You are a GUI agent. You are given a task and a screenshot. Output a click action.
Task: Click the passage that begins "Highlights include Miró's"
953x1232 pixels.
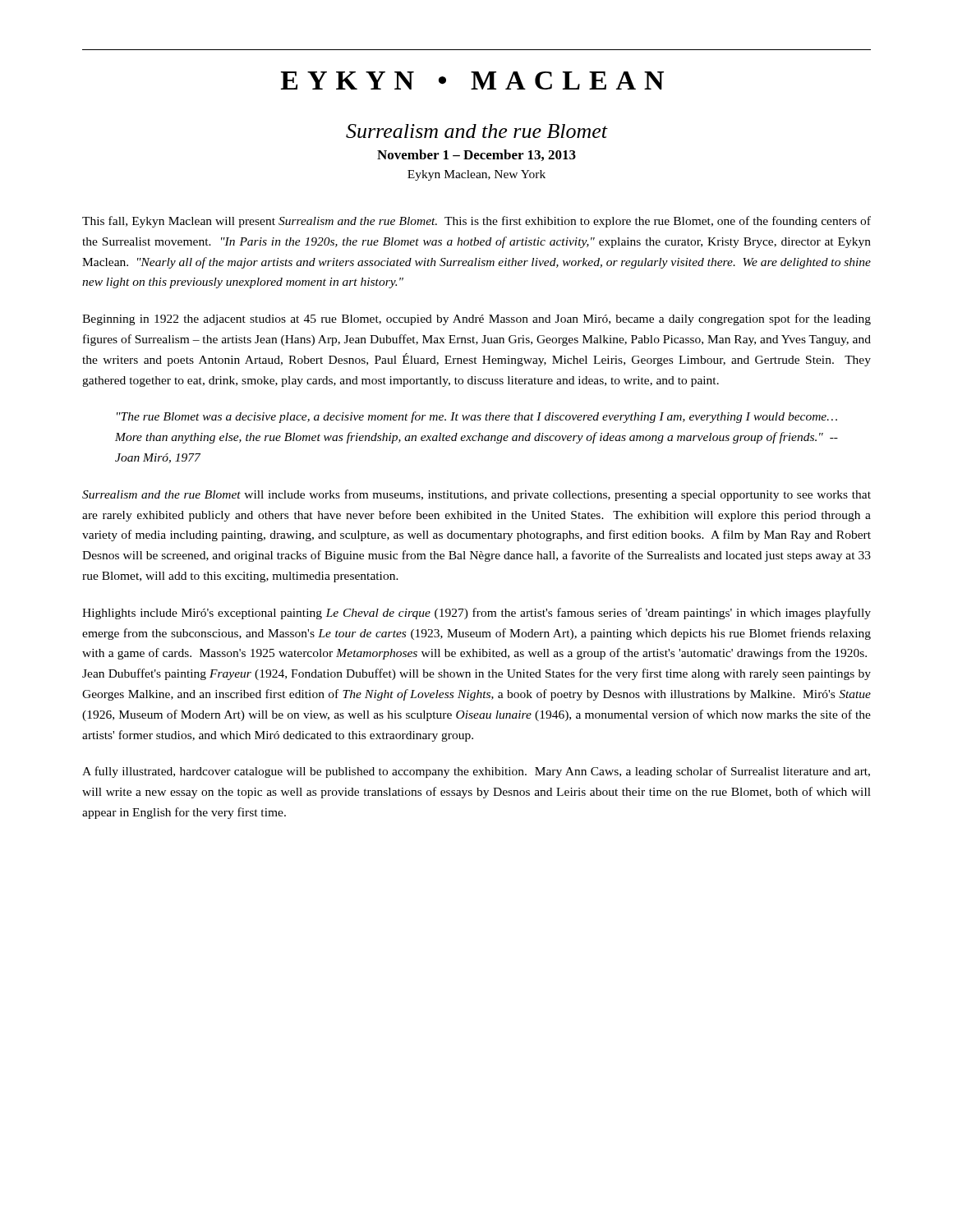[476, 673]
